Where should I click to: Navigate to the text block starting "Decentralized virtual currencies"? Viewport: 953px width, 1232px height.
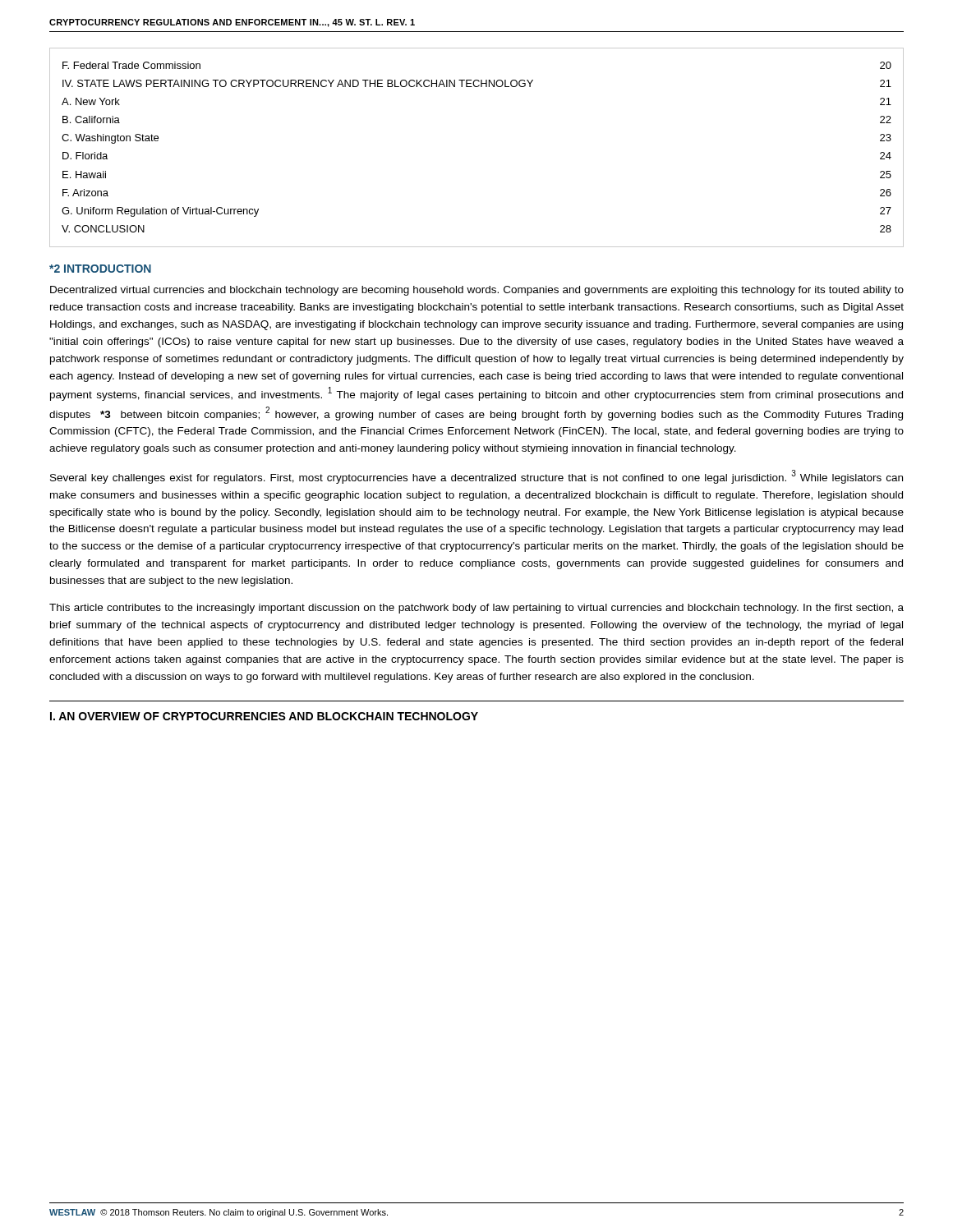[x=476, y=369]
